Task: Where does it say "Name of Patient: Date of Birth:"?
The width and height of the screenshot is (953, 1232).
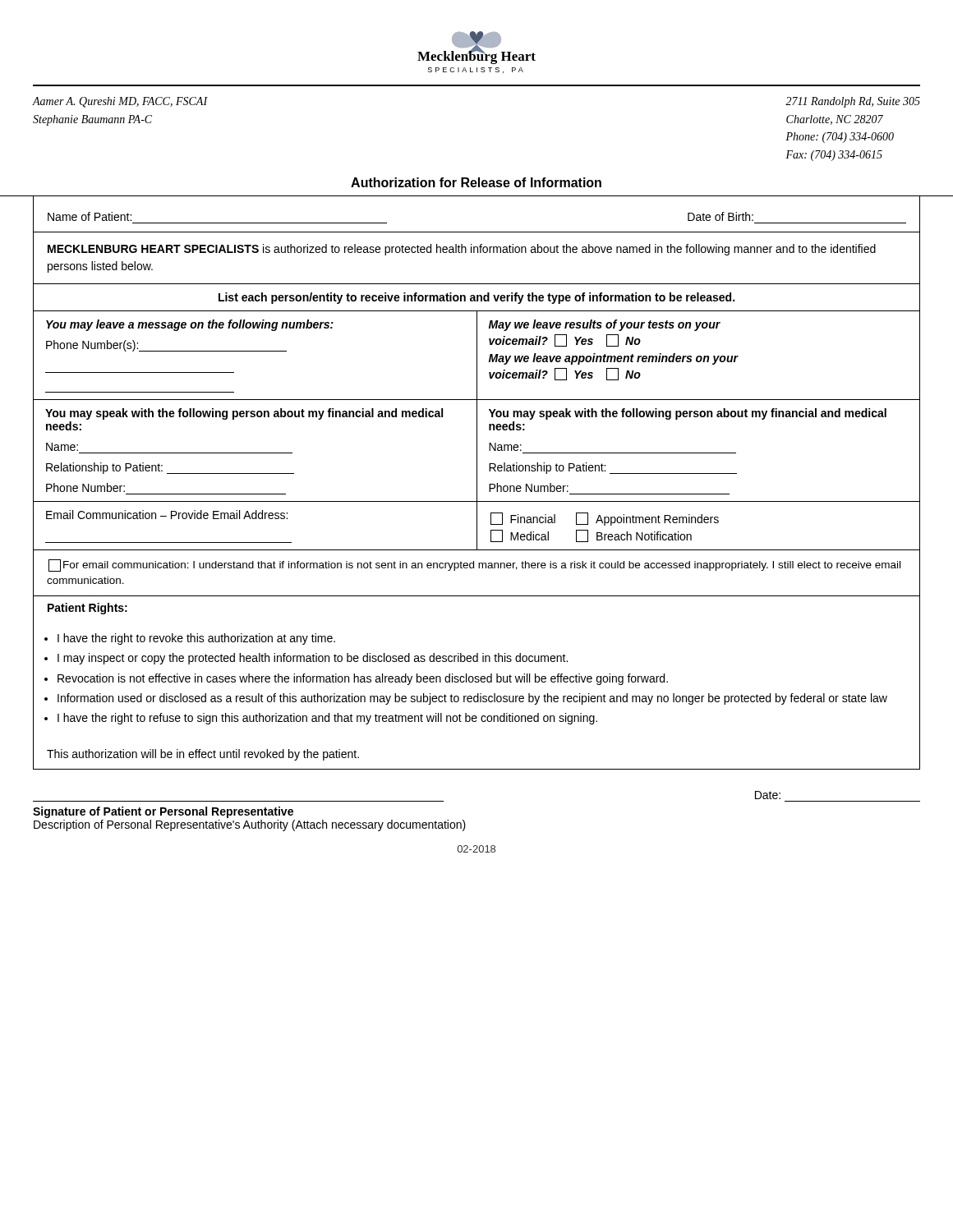Action: tap(86, 216)
